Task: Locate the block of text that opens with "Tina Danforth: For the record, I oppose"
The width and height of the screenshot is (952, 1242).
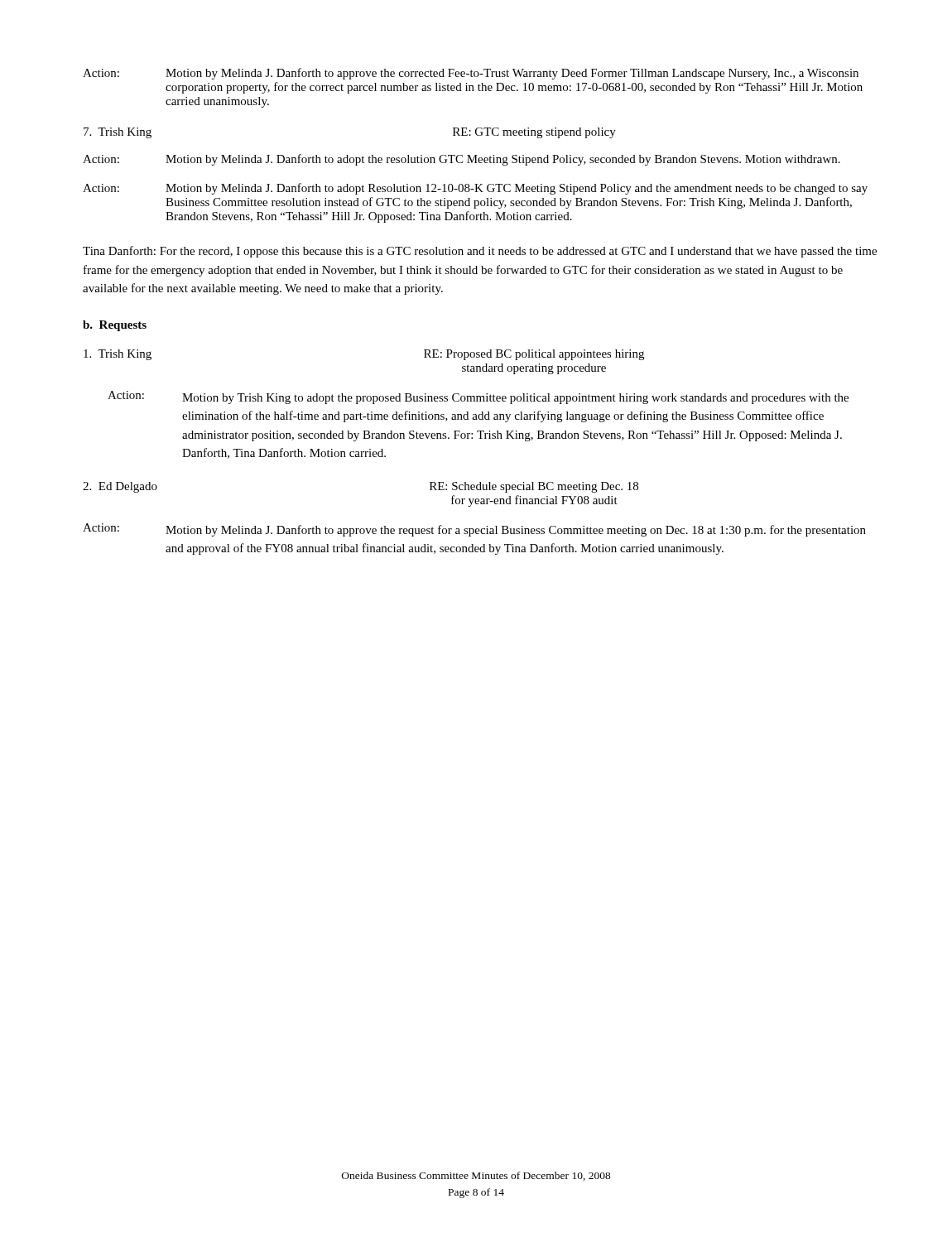Action: 480,270
